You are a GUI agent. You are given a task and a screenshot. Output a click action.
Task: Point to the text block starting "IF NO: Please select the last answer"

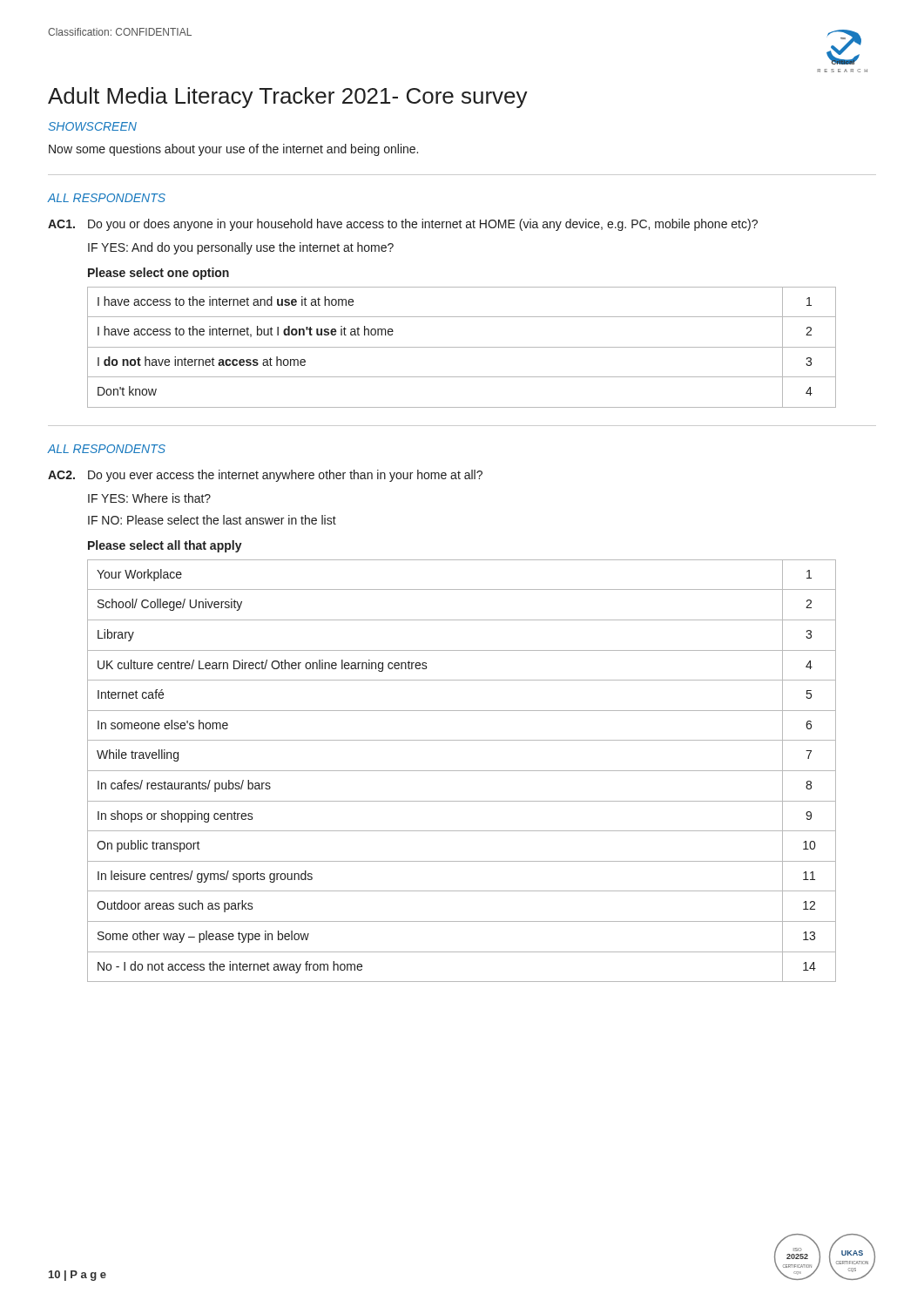tap(211, 520)
